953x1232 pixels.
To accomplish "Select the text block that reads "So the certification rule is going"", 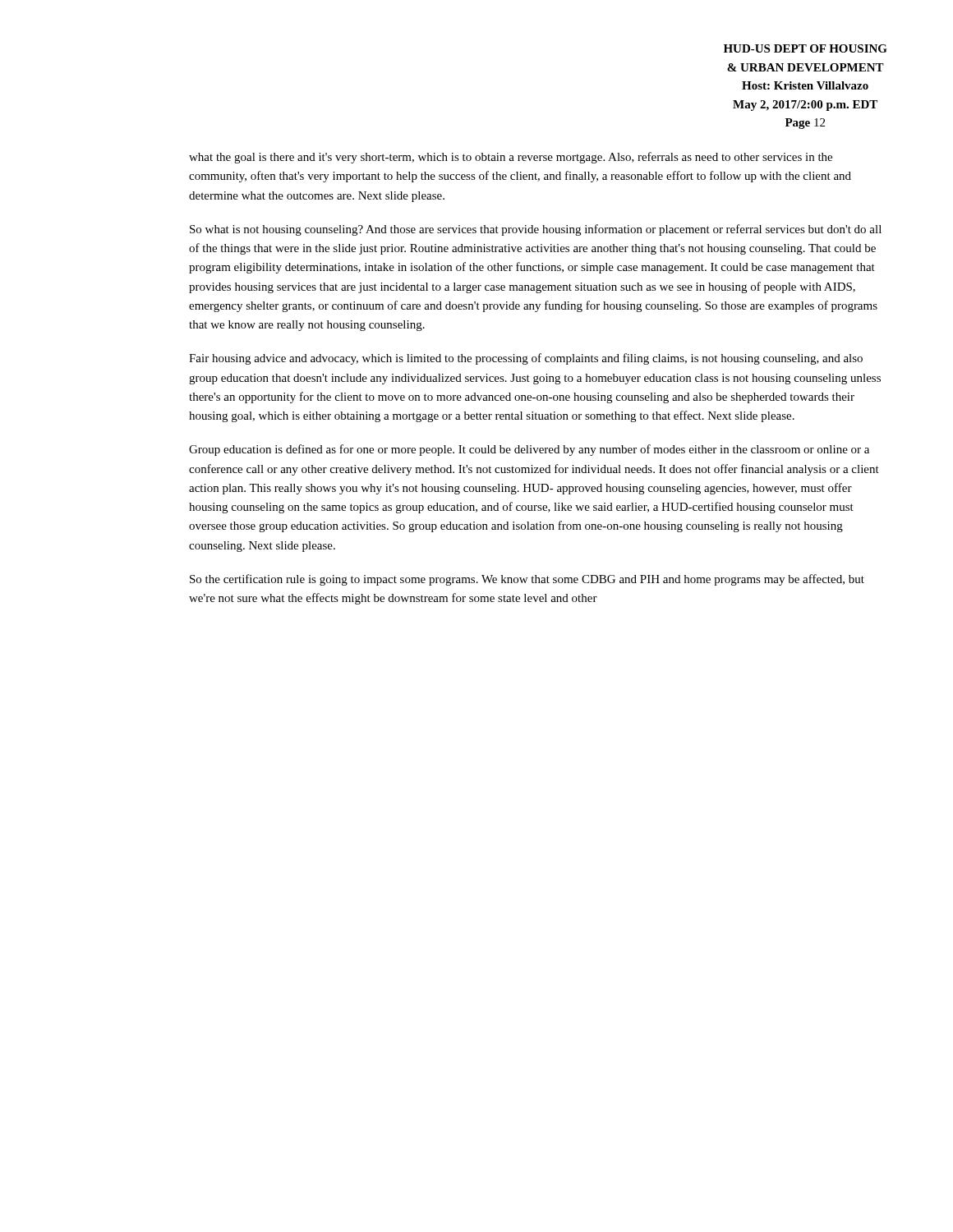I will point(527,588).
